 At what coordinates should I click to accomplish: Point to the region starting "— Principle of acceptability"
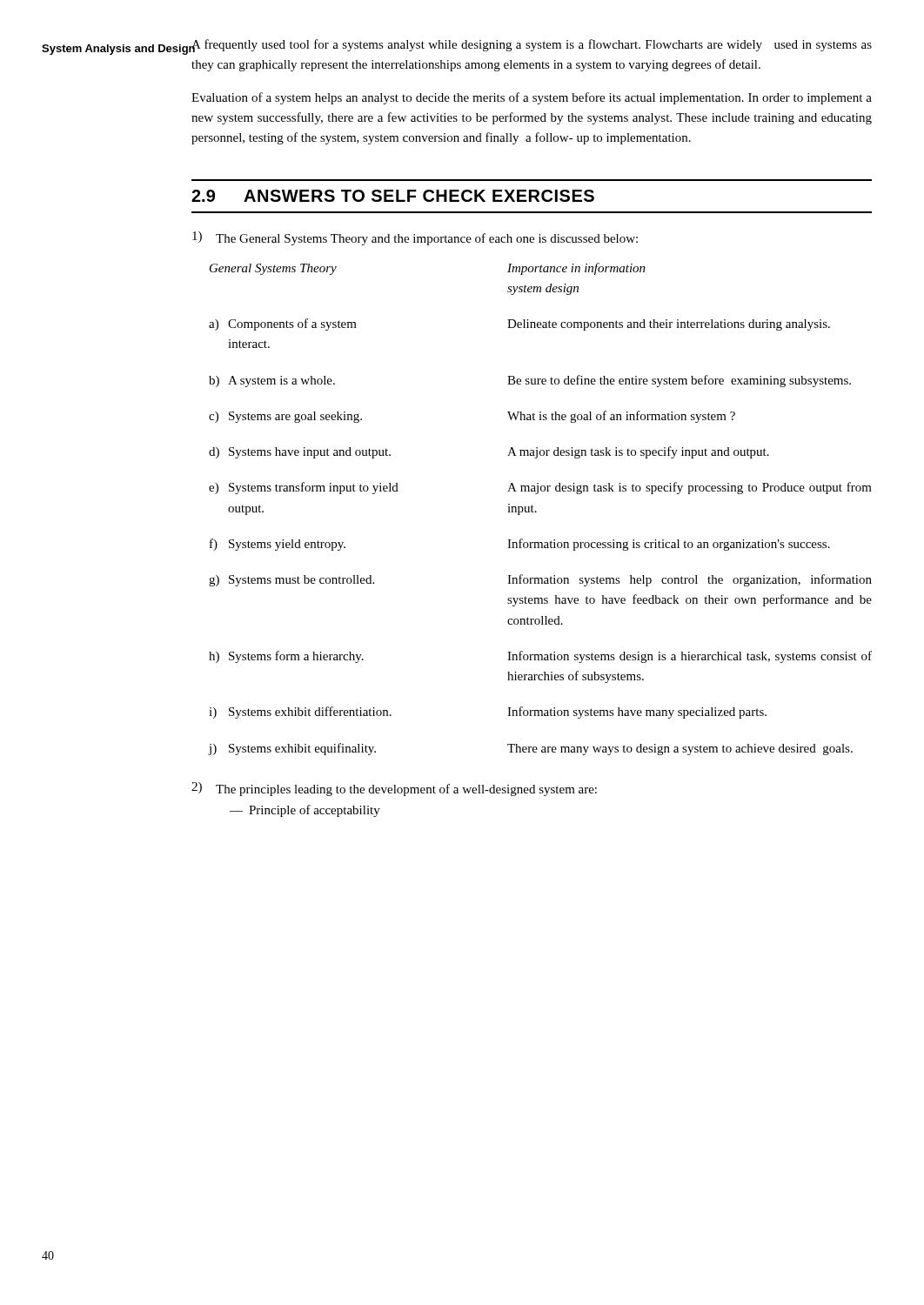305,810
